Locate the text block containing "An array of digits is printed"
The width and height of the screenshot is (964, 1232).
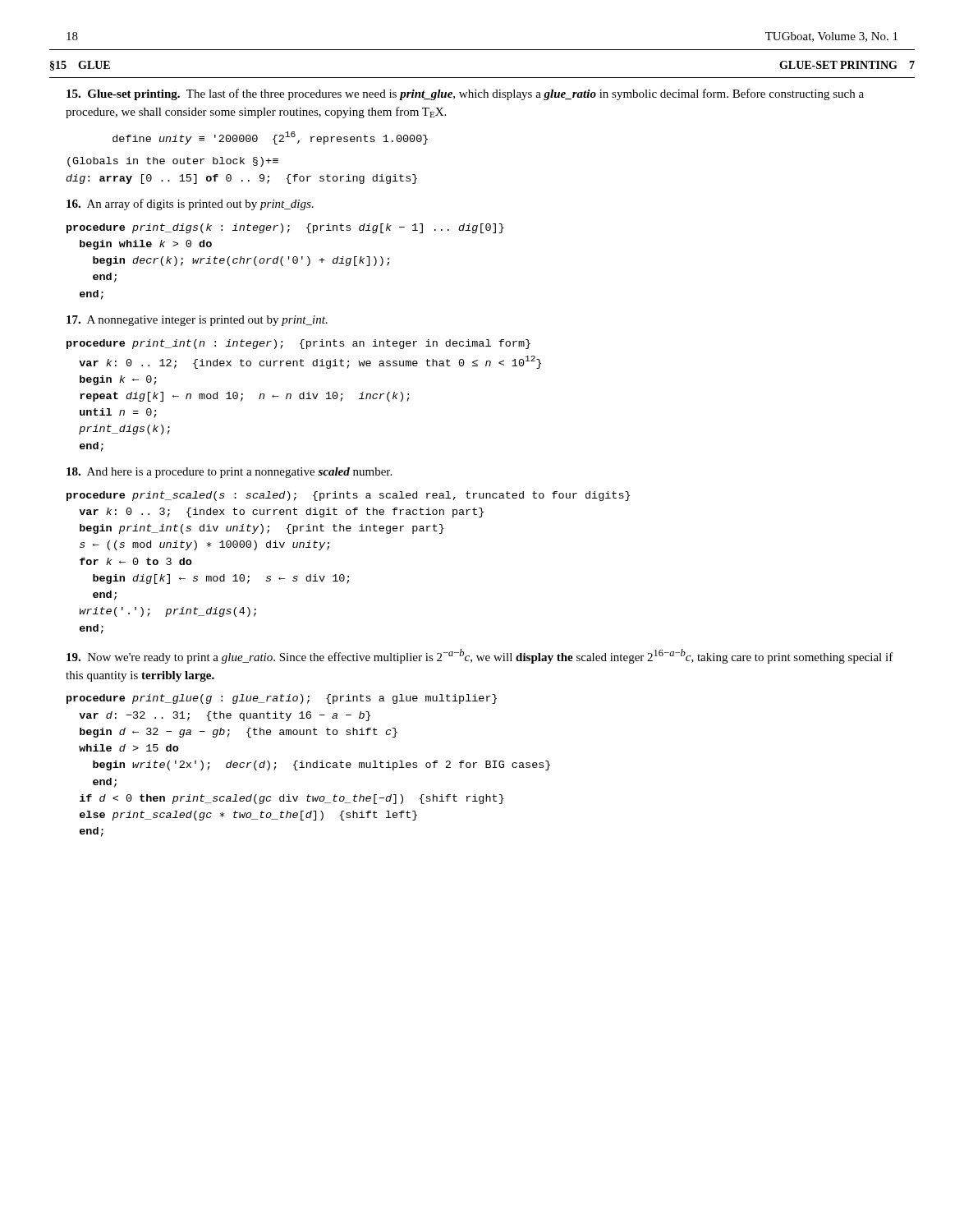tap(190, 204)
